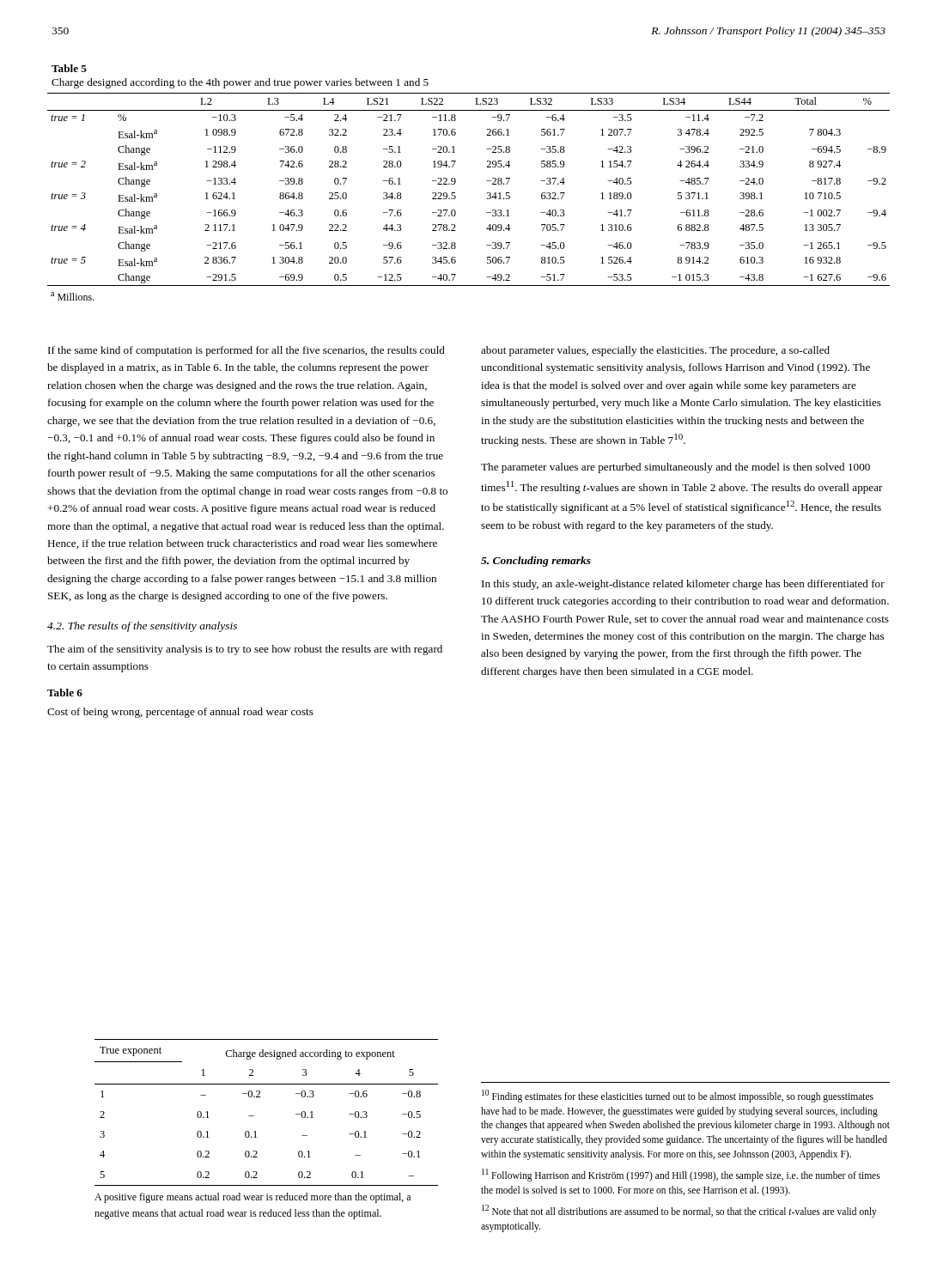Image resolution: width=937 pixels, height=1288 pixels.
Task: Locate the footnote containing "12 Note that not all"
Action: [x=679, y=1217]
